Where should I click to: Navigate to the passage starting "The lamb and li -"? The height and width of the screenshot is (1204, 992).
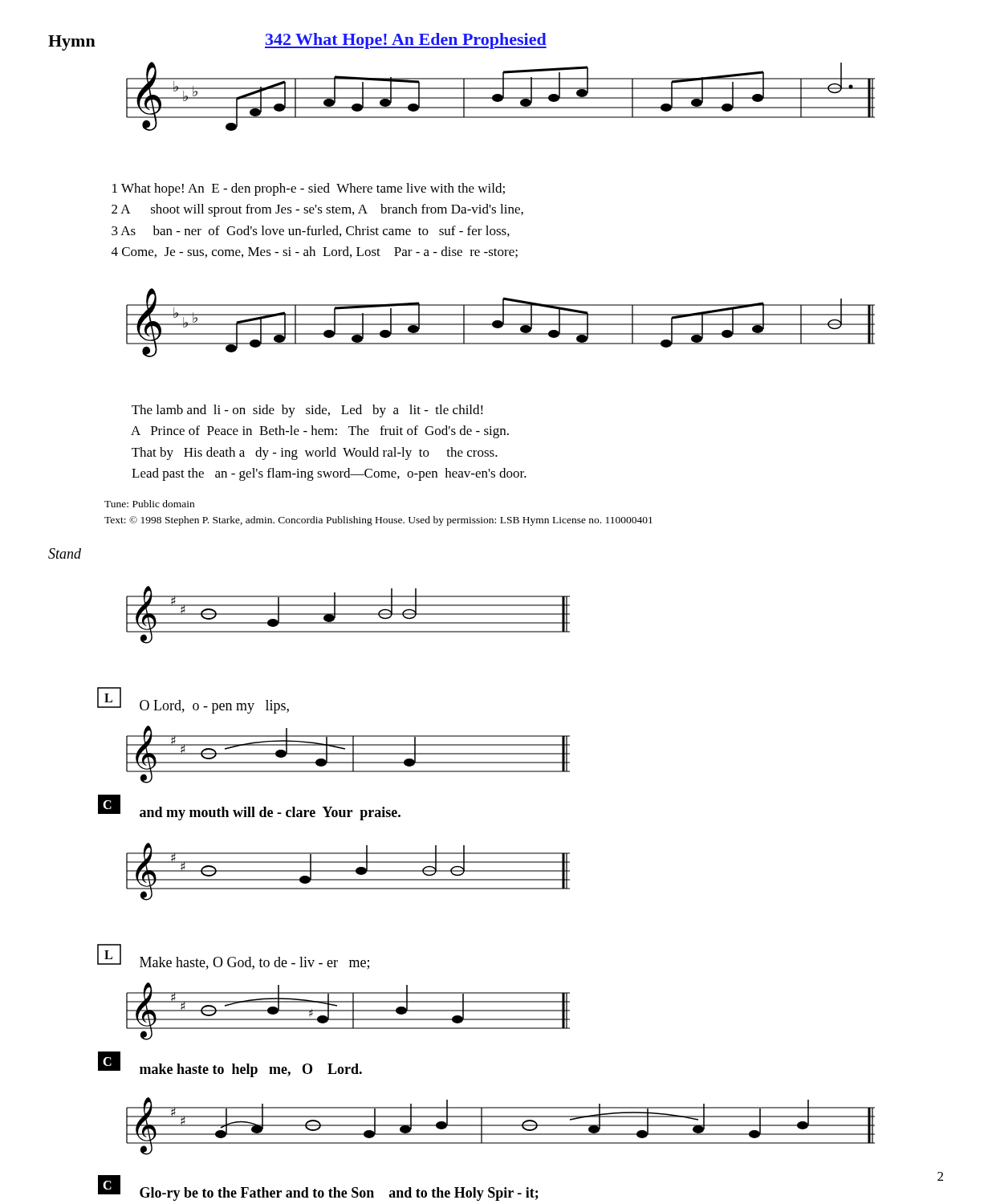[316, 442]
